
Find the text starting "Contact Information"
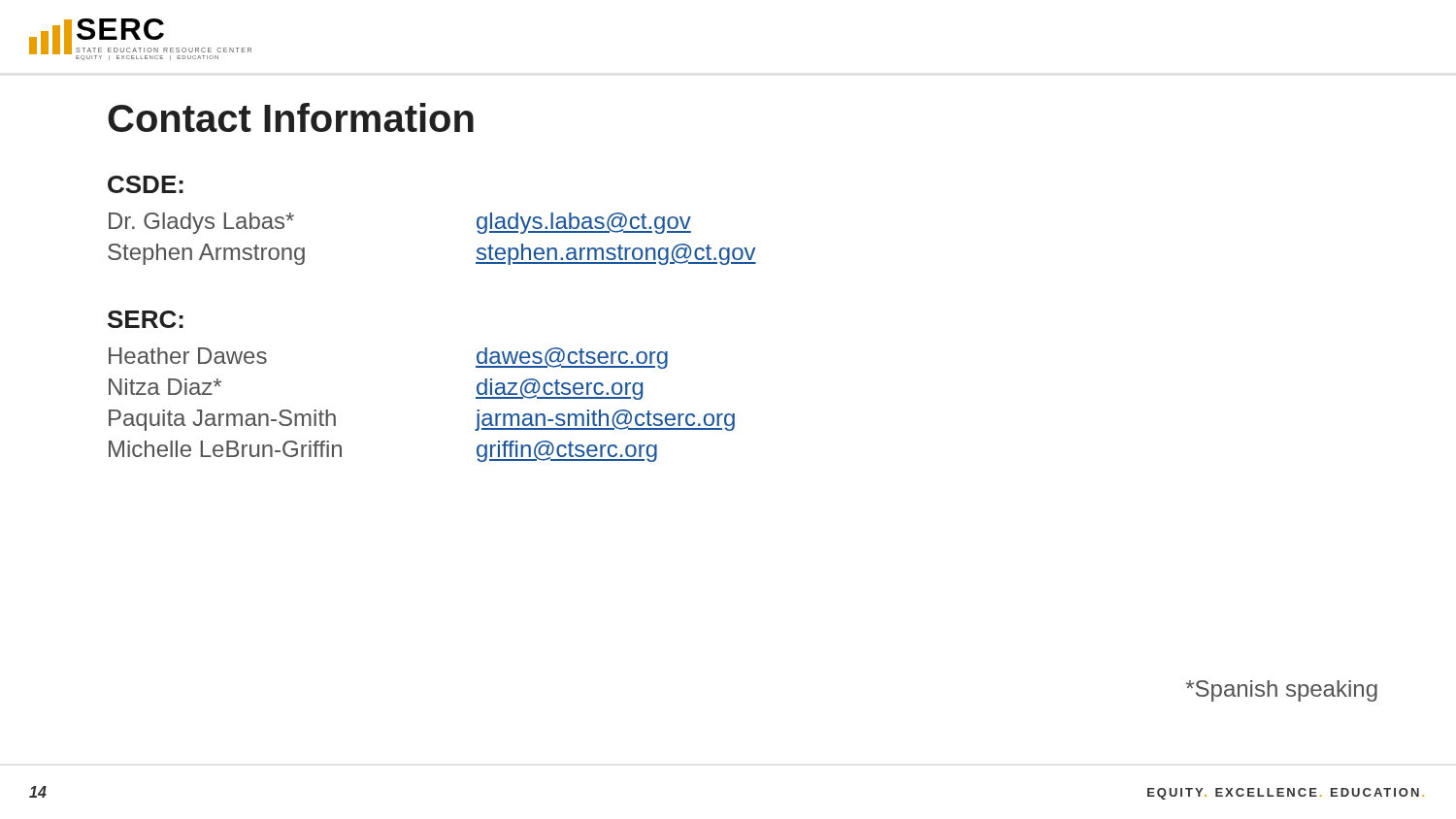point(291,118)
